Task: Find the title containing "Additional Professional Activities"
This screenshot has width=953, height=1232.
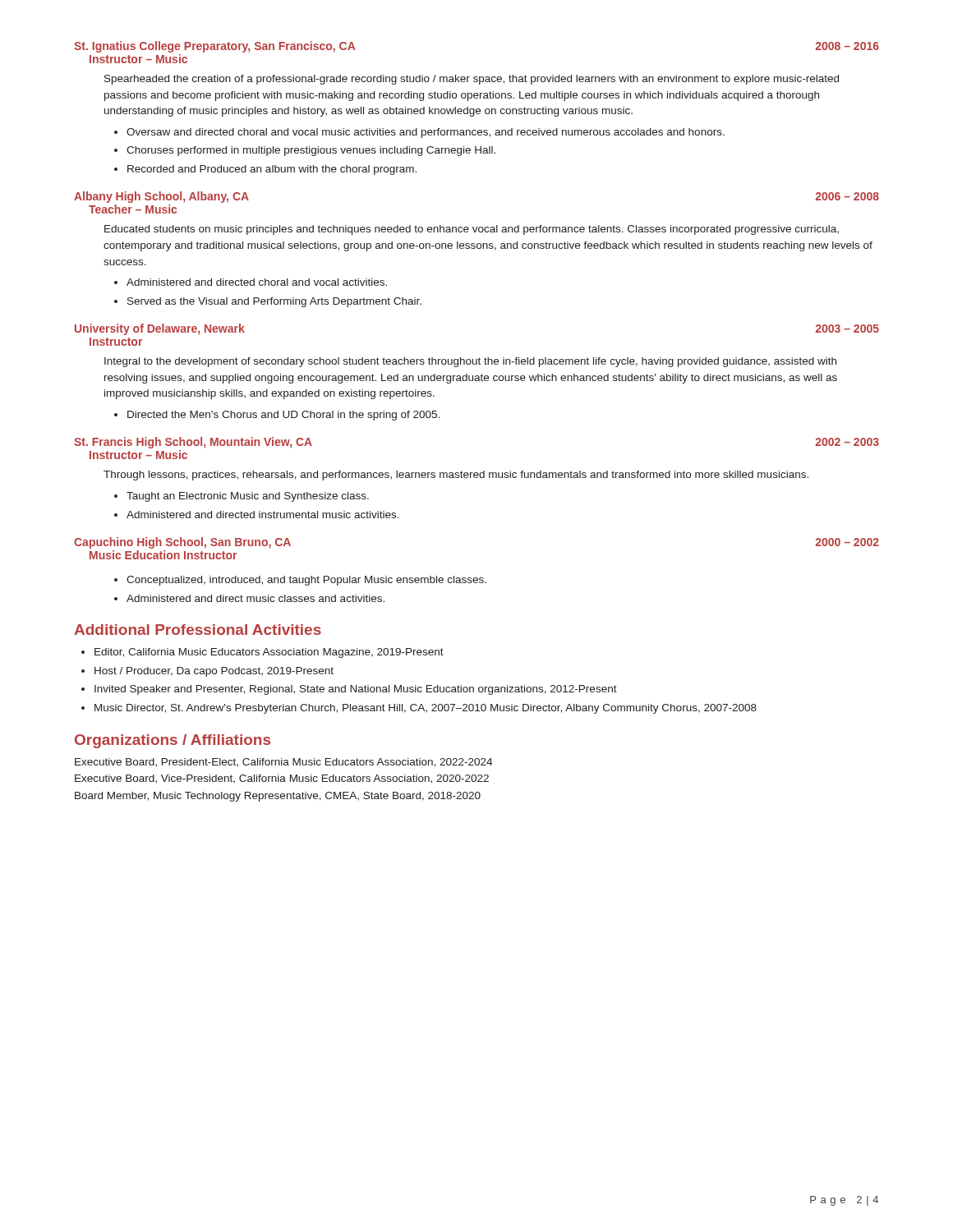Action: click(x=198, y=630)
